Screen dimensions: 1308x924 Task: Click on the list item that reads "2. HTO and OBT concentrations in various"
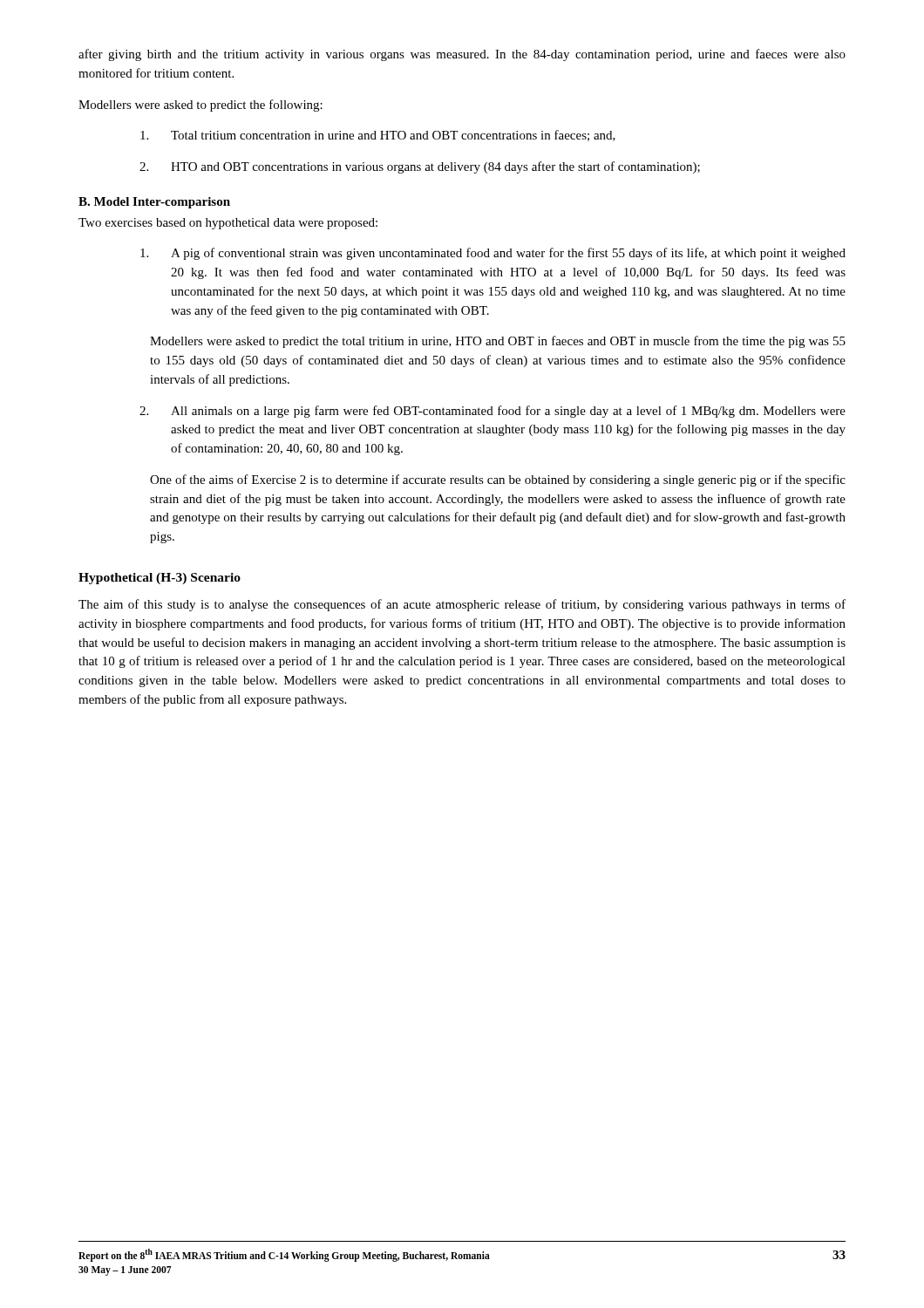482,167
